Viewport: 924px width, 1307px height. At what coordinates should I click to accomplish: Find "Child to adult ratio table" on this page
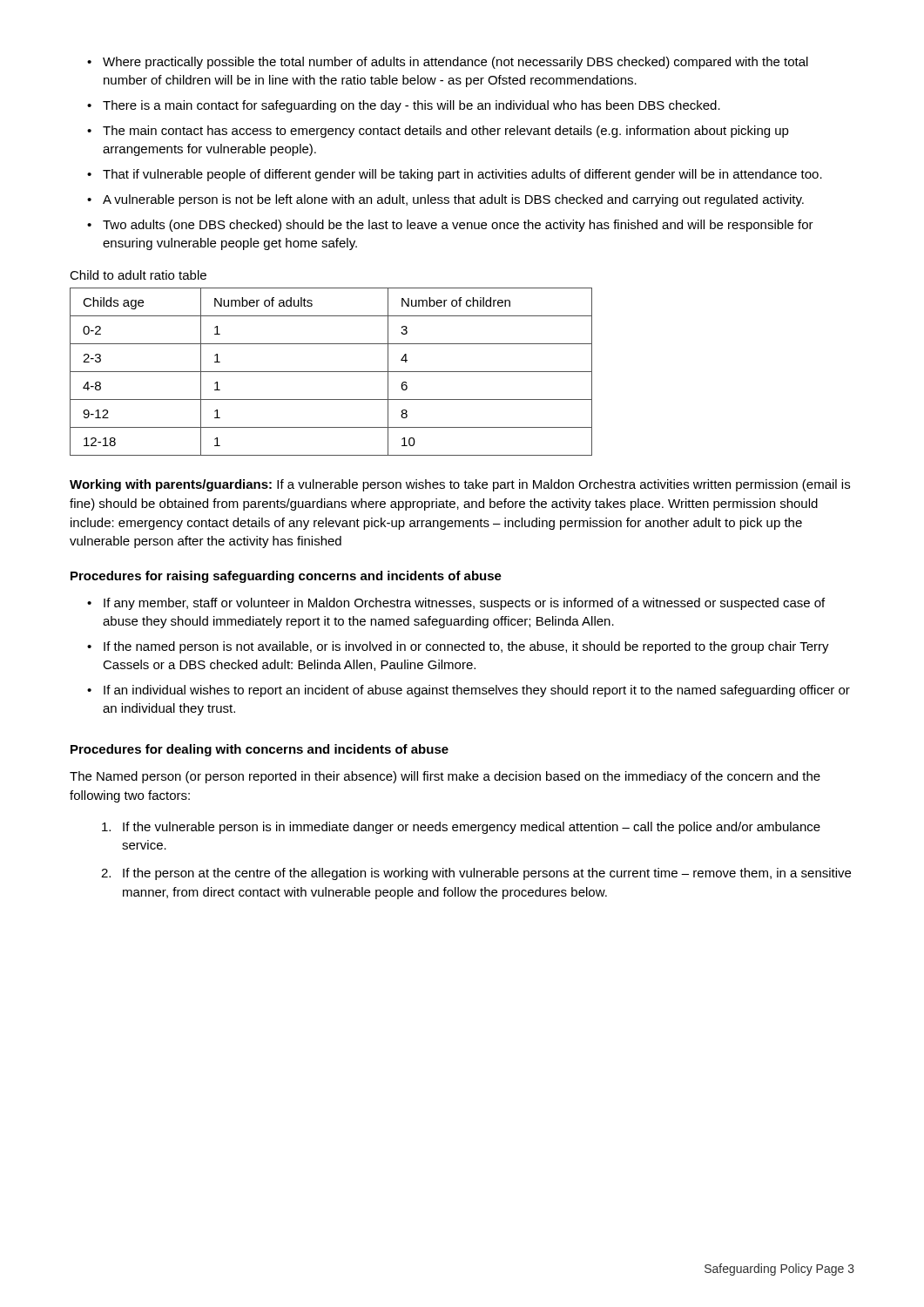click(x=138, y=275)
